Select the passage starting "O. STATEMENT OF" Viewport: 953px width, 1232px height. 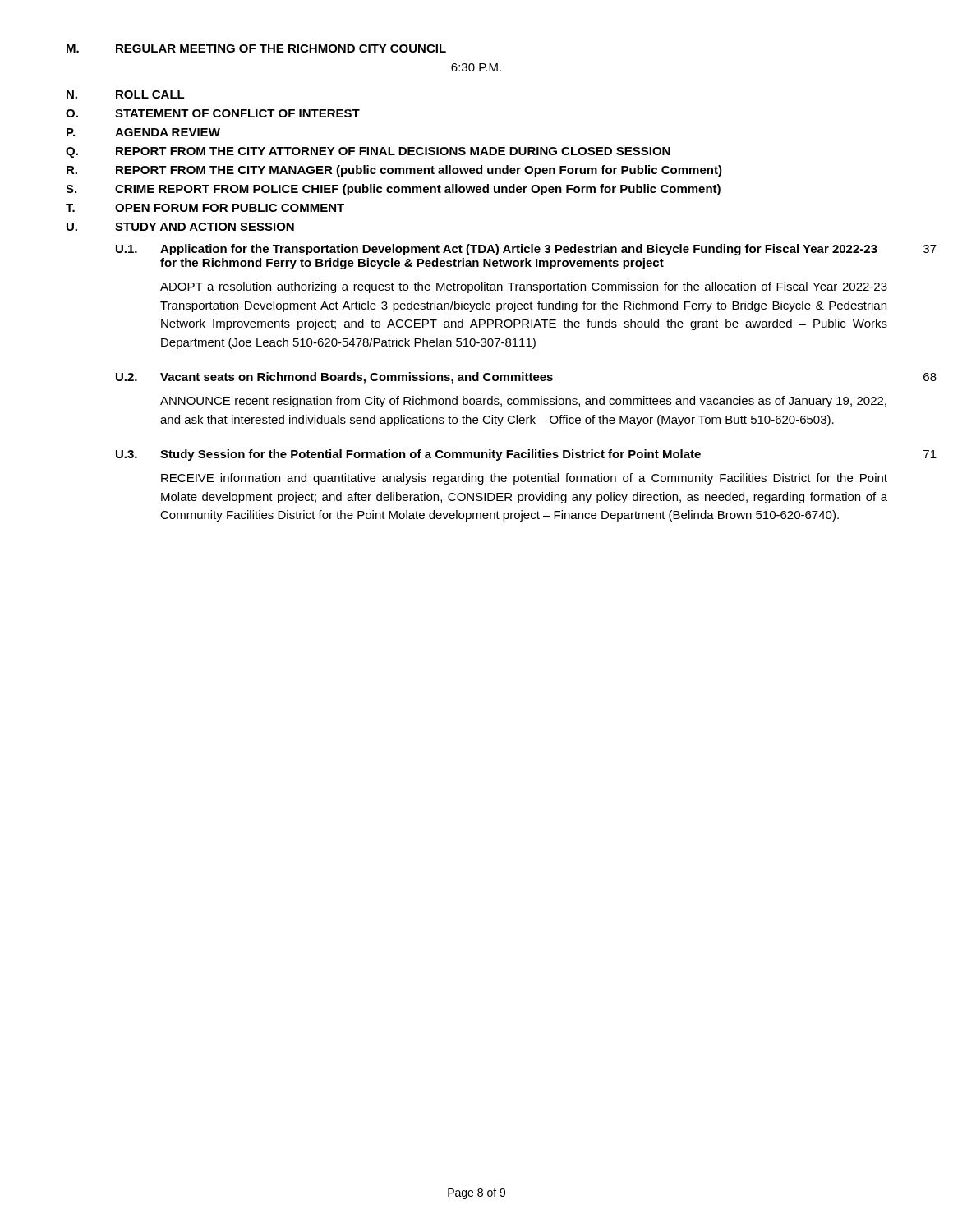click(x=213, y=113)
